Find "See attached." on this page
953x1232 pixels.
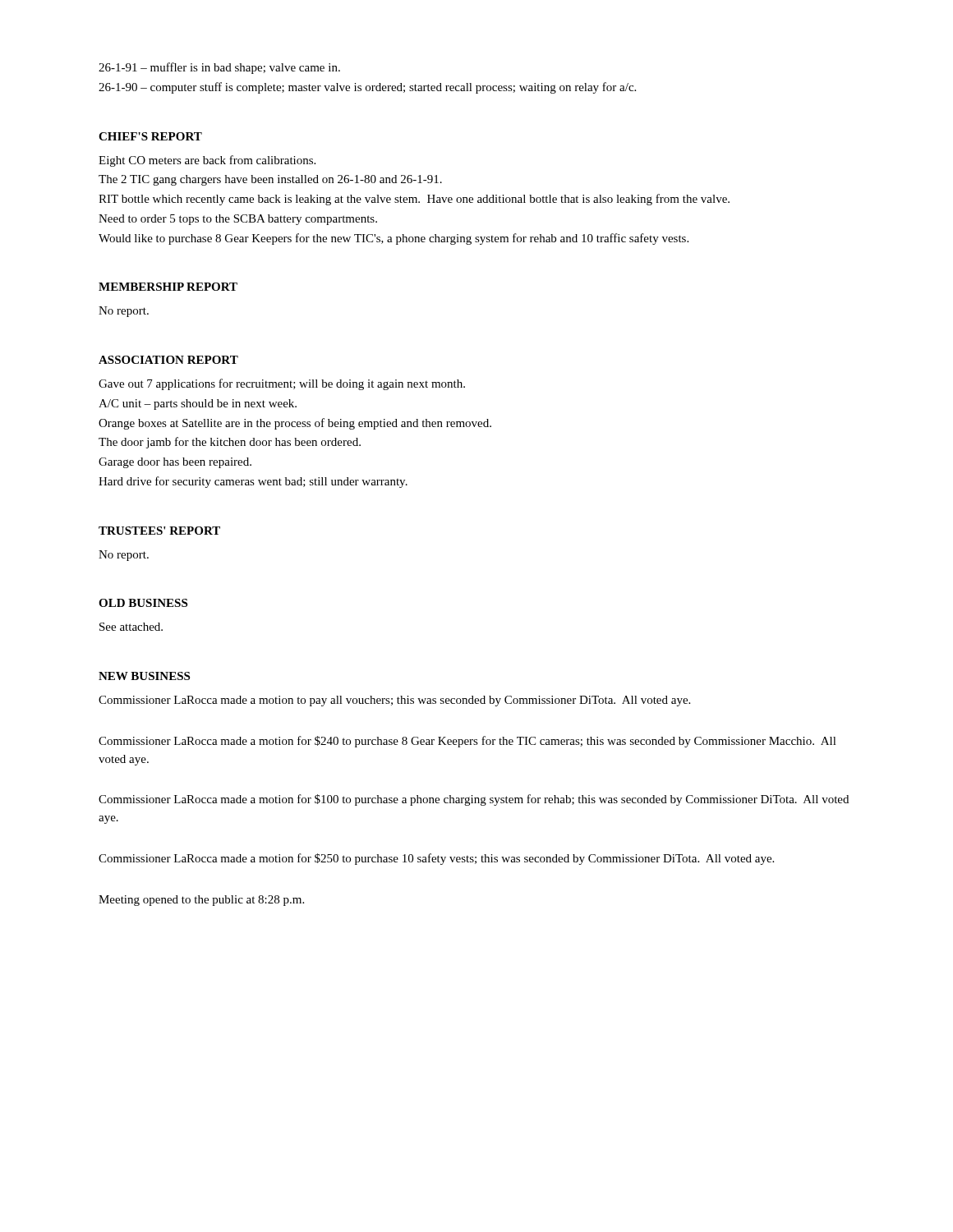coord(131,627)
